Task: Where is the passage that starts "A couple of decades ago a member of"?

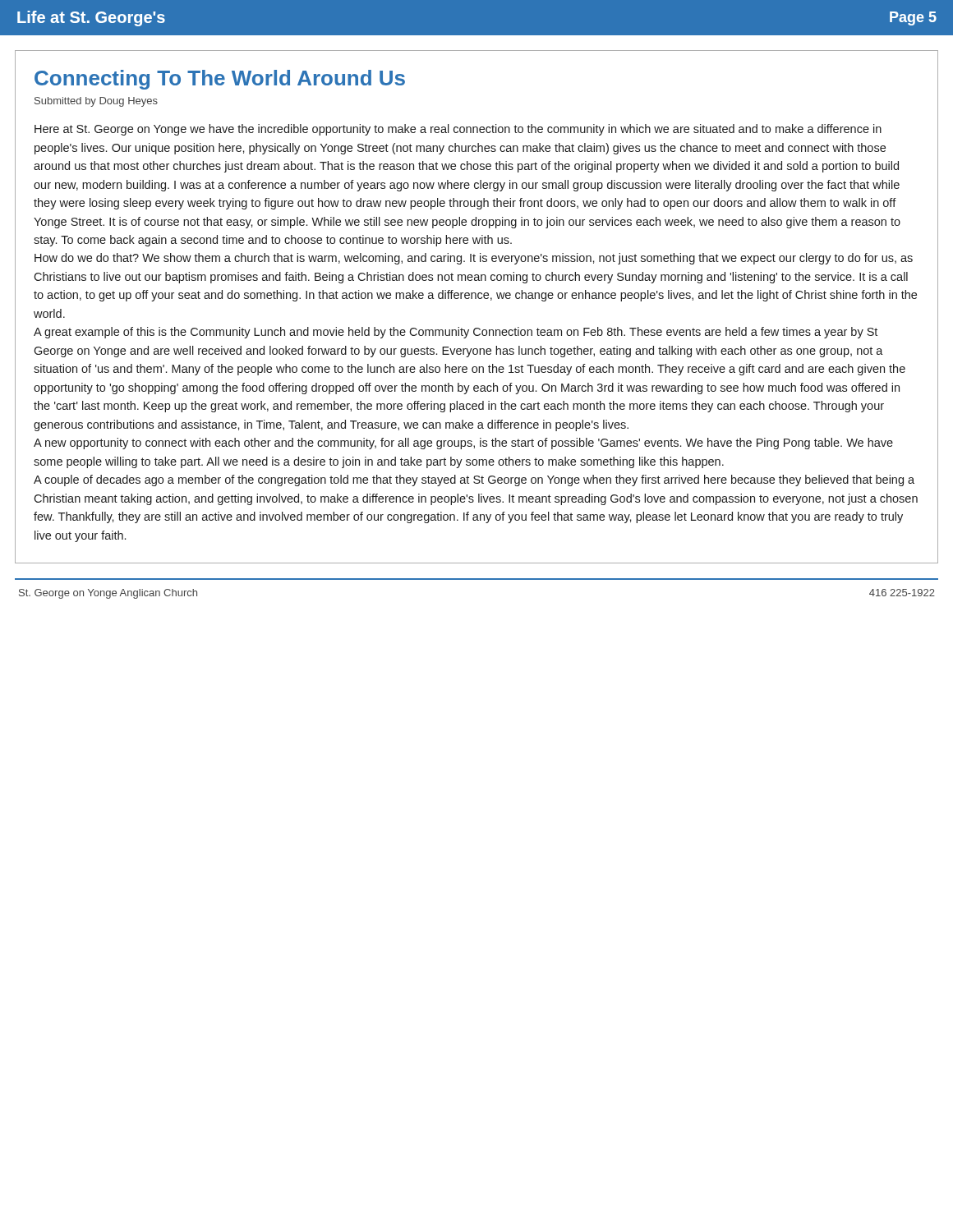Action: (476, 508)
